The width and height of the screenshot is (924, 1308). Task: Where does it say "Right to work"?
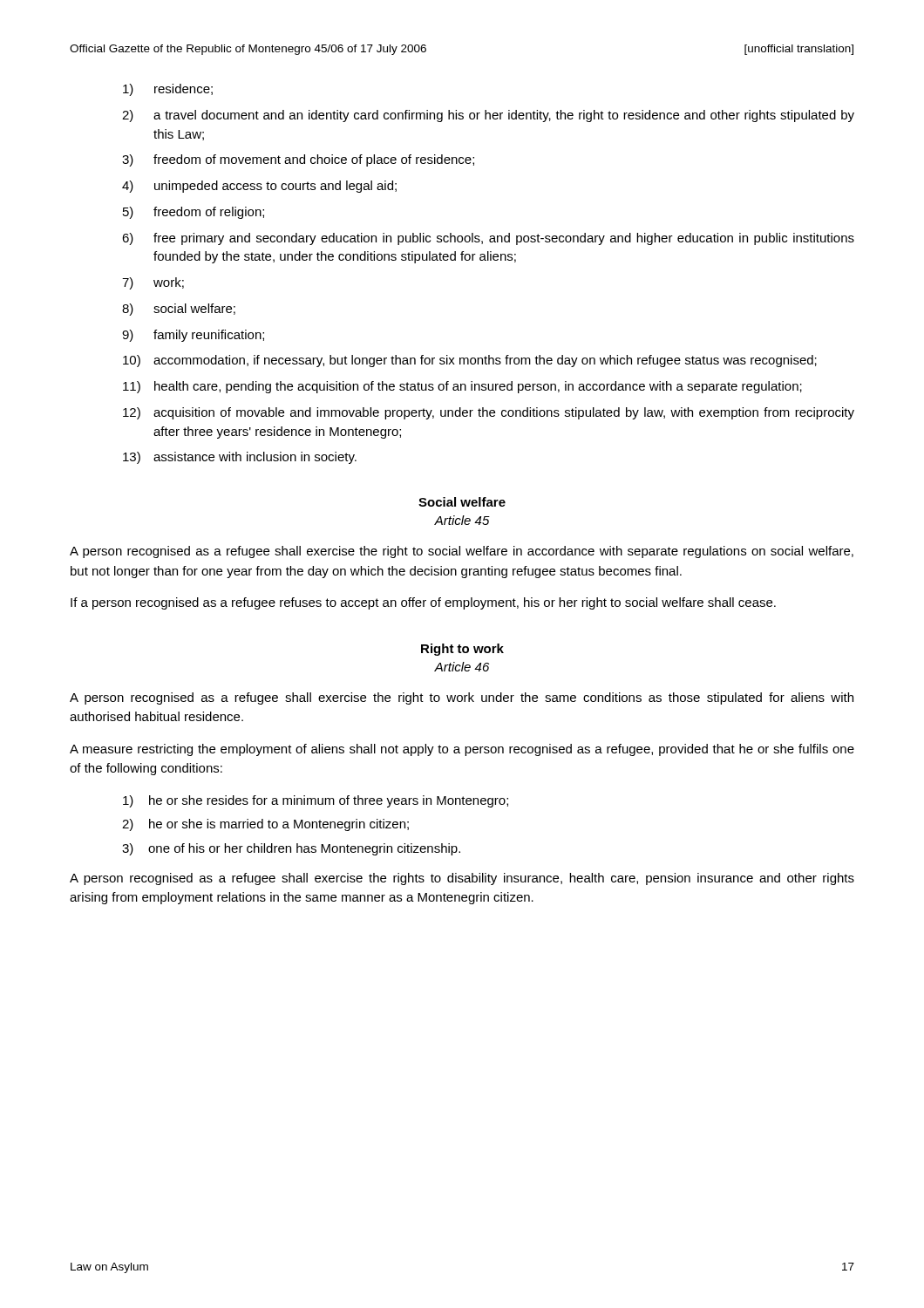462,648
